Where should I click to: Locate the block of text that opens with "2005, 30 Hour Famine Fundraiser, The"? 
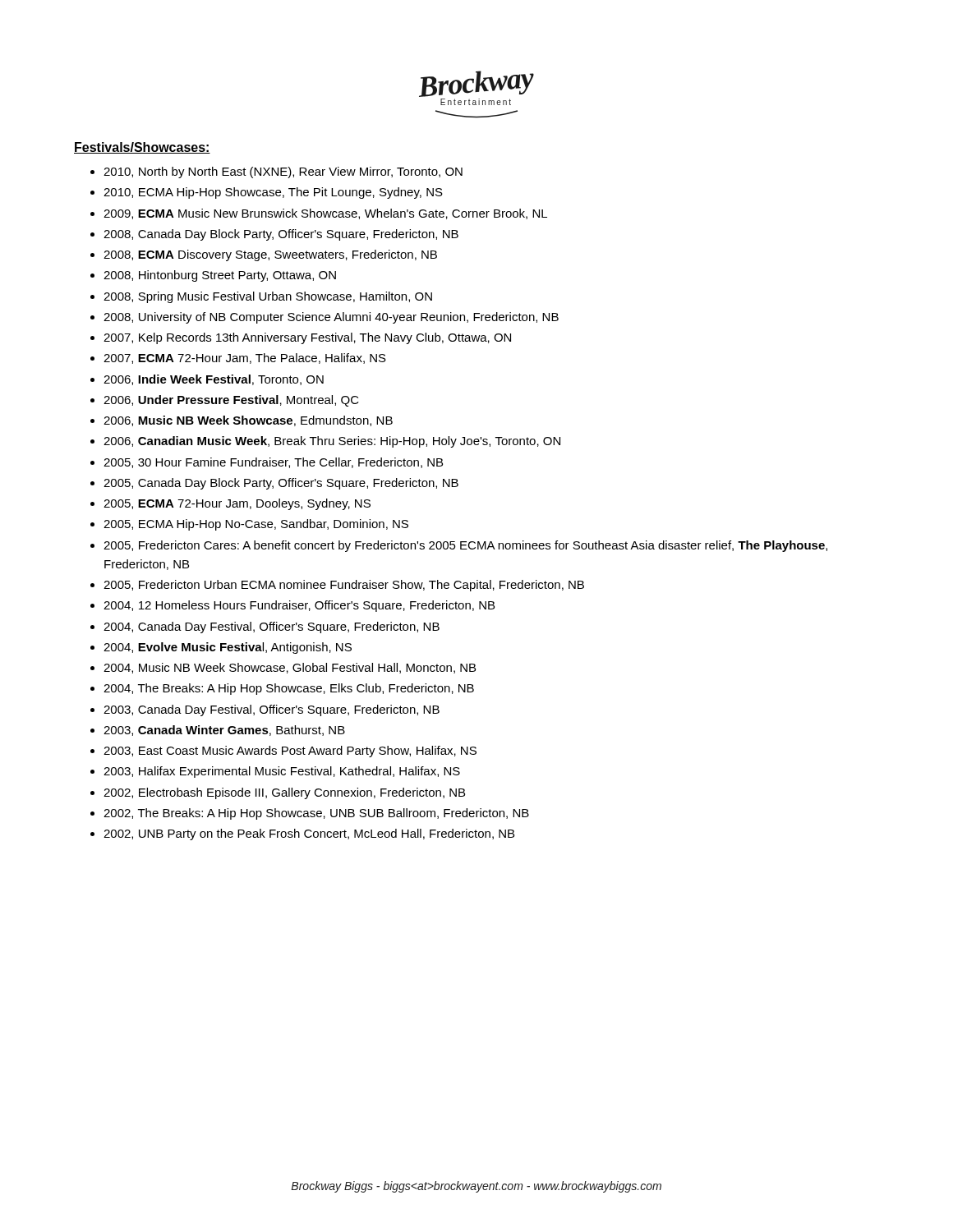[x=274, y=462]
